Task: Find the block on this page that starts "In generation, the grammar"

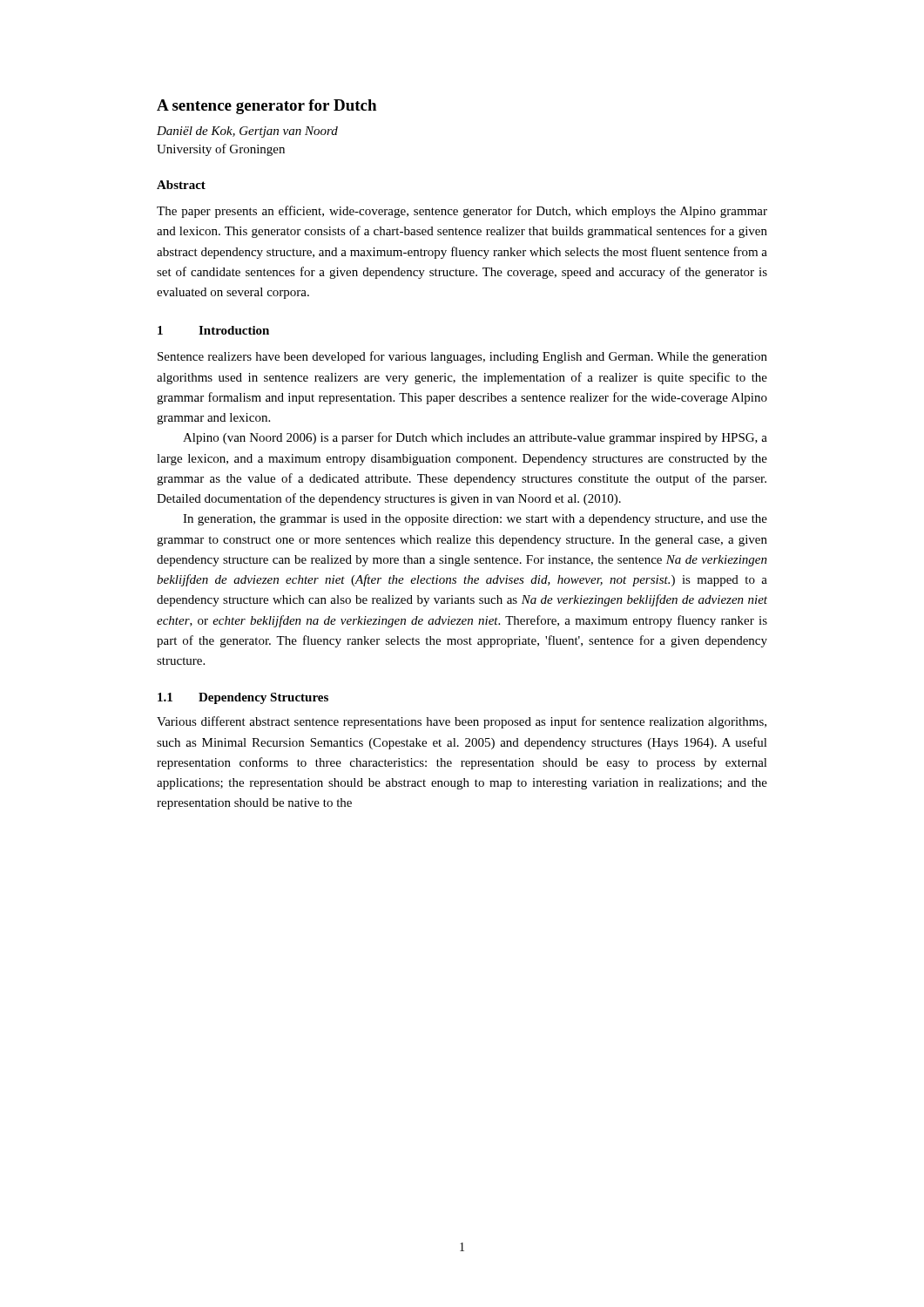Action: pyautogui.click(x=462, y=590)
